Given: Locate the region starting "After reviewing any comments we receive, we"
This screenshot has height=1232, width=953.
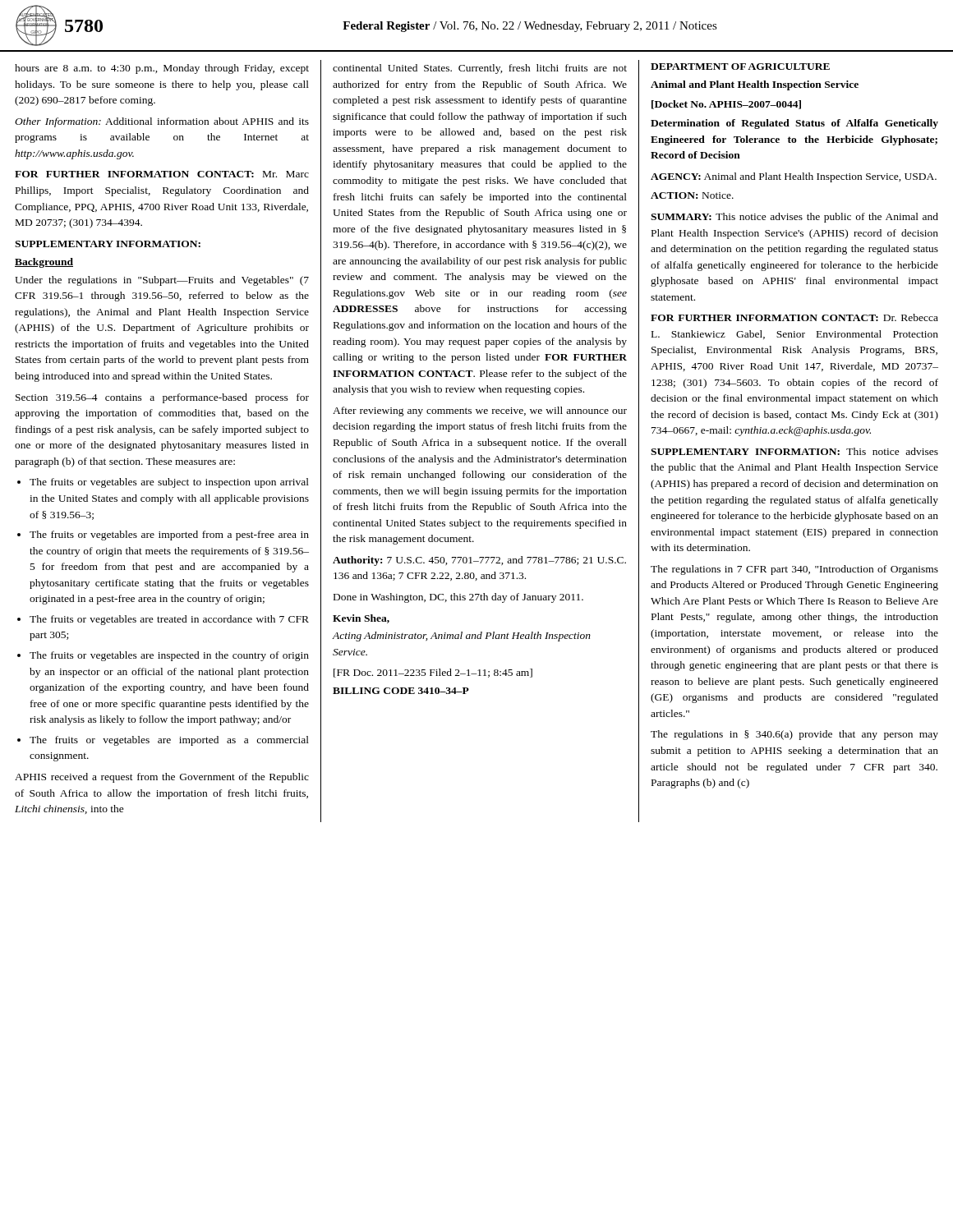Looking at the screenshot, I should coord(480,474).
